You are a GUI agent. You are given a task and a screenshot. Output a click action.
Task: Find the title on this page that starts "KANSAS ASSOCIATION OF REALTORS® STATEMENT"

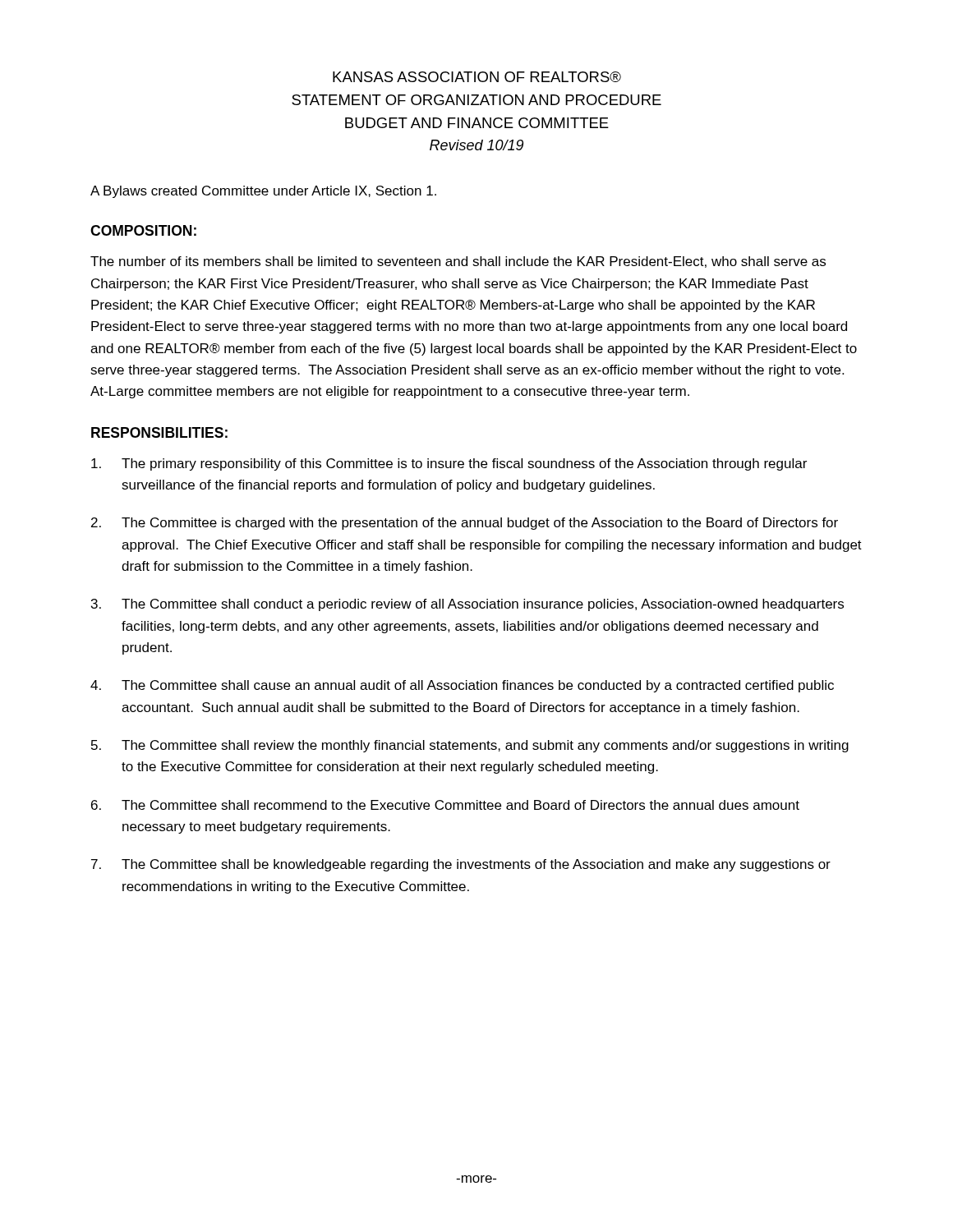tap(476, 111)
